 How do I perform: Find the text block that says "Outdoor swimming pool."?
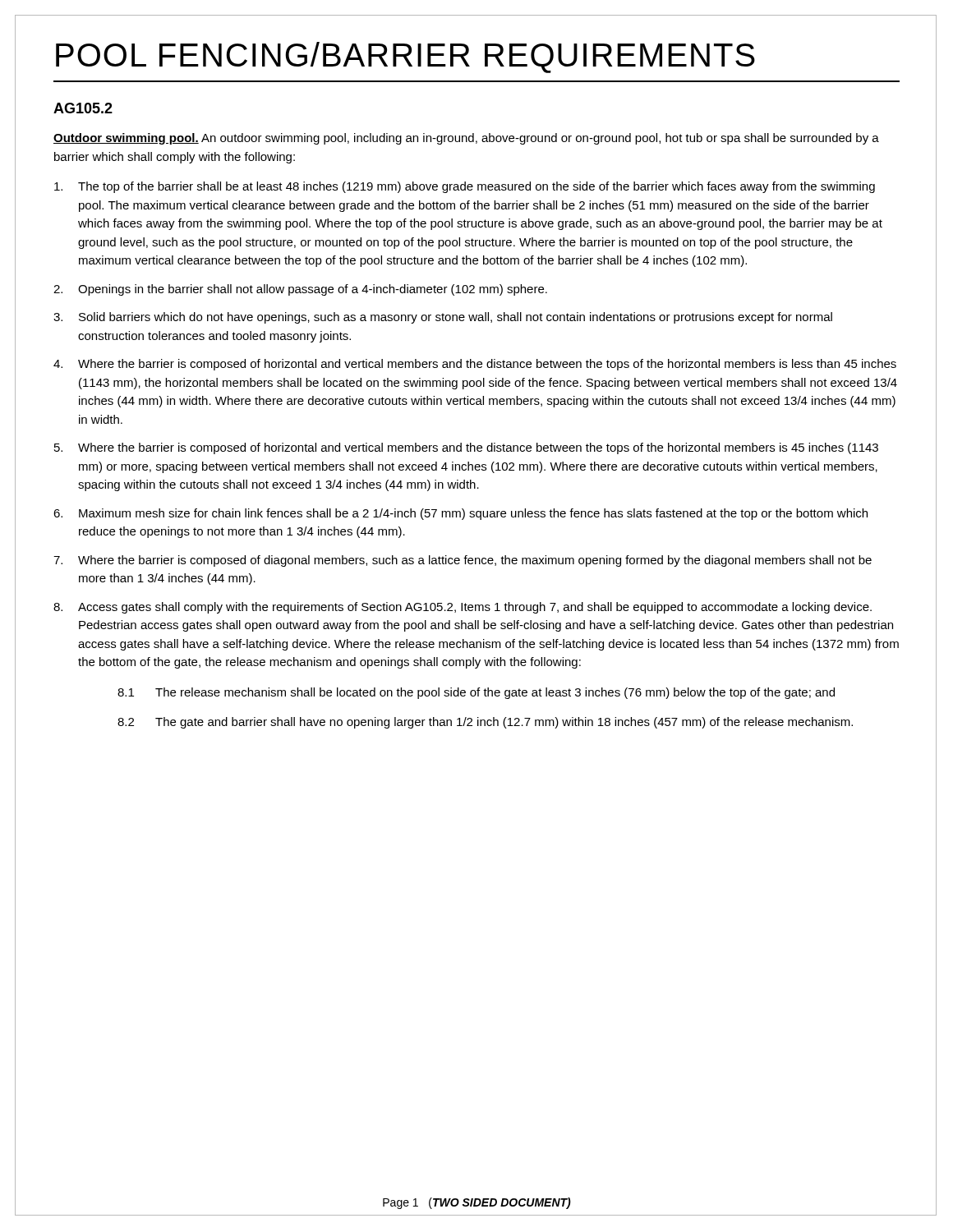coord(466,147)
